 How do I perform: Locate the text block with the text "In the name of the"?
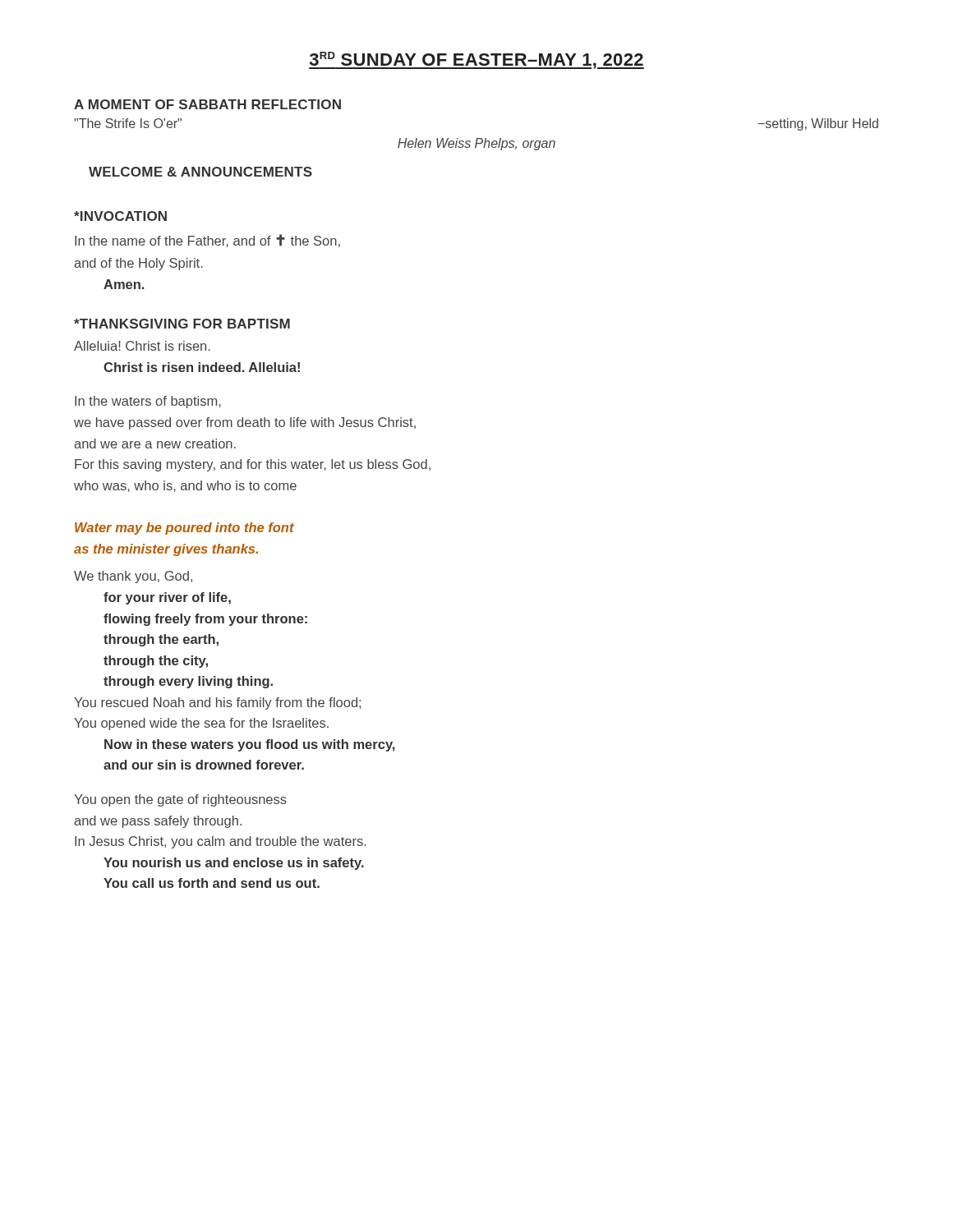click(x=207, y=262)
